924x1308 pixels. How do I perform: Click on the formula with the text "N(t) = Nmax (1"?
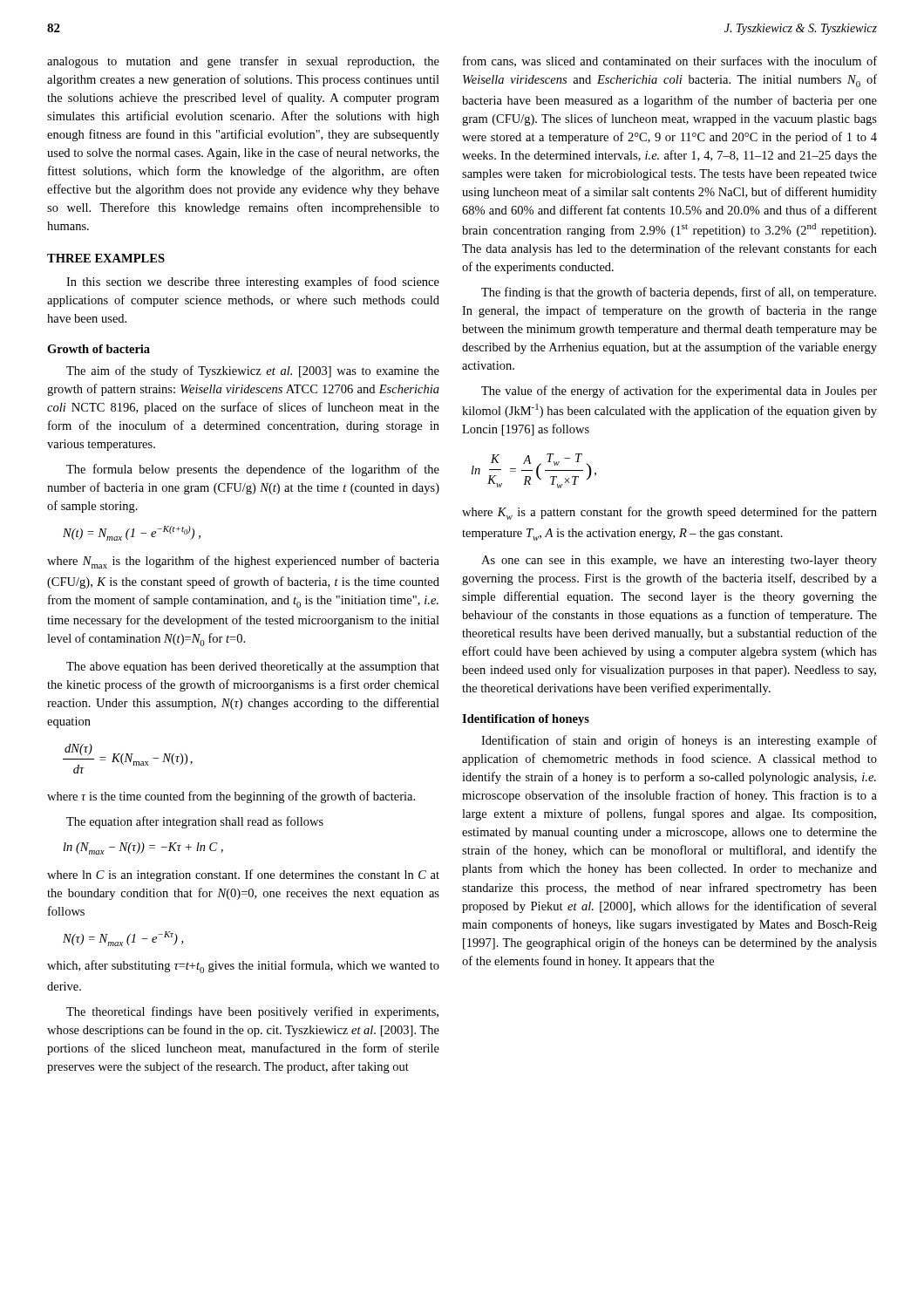click(x=132, y=533)
